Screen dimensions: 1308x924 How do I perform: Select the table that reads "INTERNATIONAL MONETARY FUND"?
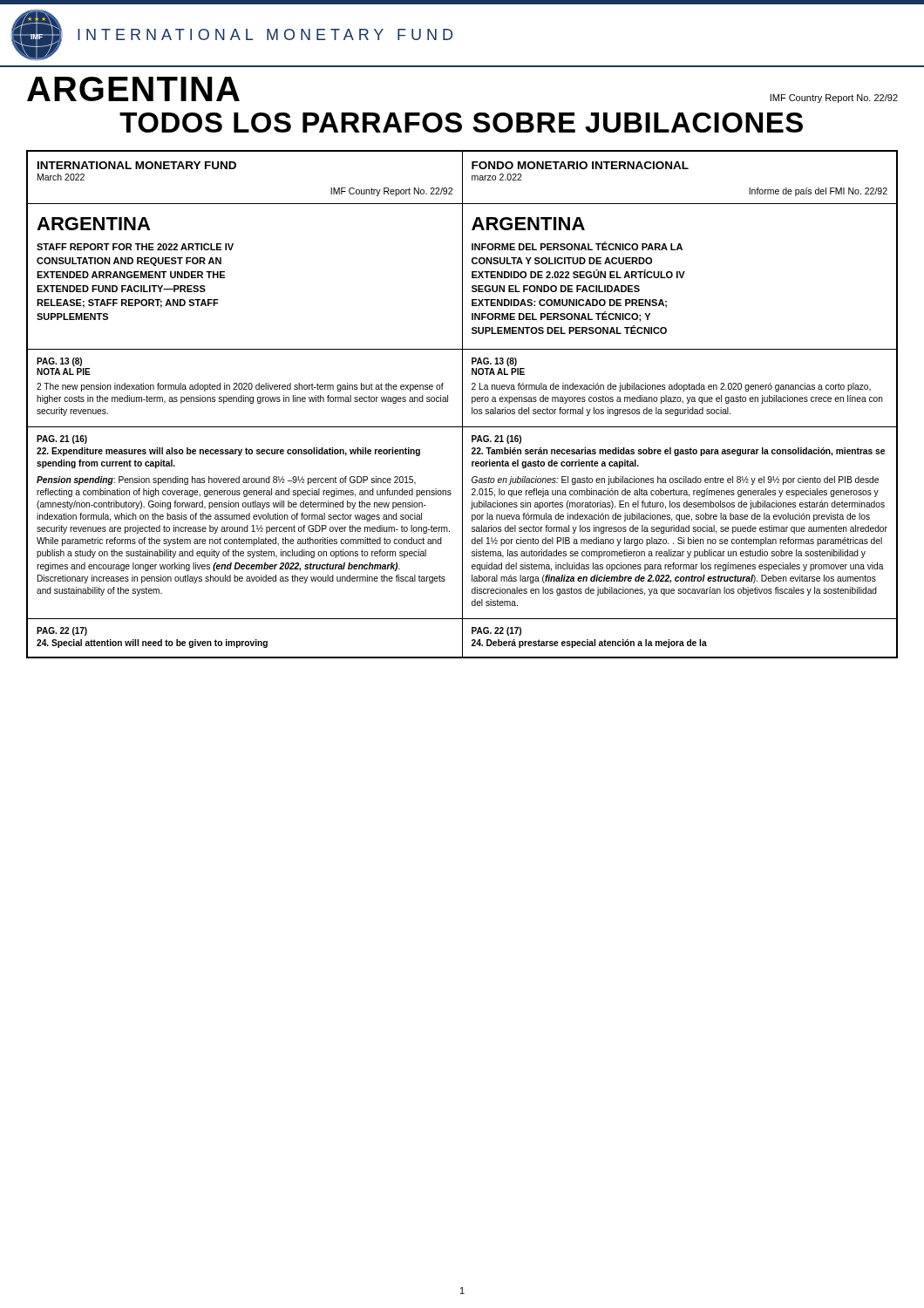click(x=462, y=404)
